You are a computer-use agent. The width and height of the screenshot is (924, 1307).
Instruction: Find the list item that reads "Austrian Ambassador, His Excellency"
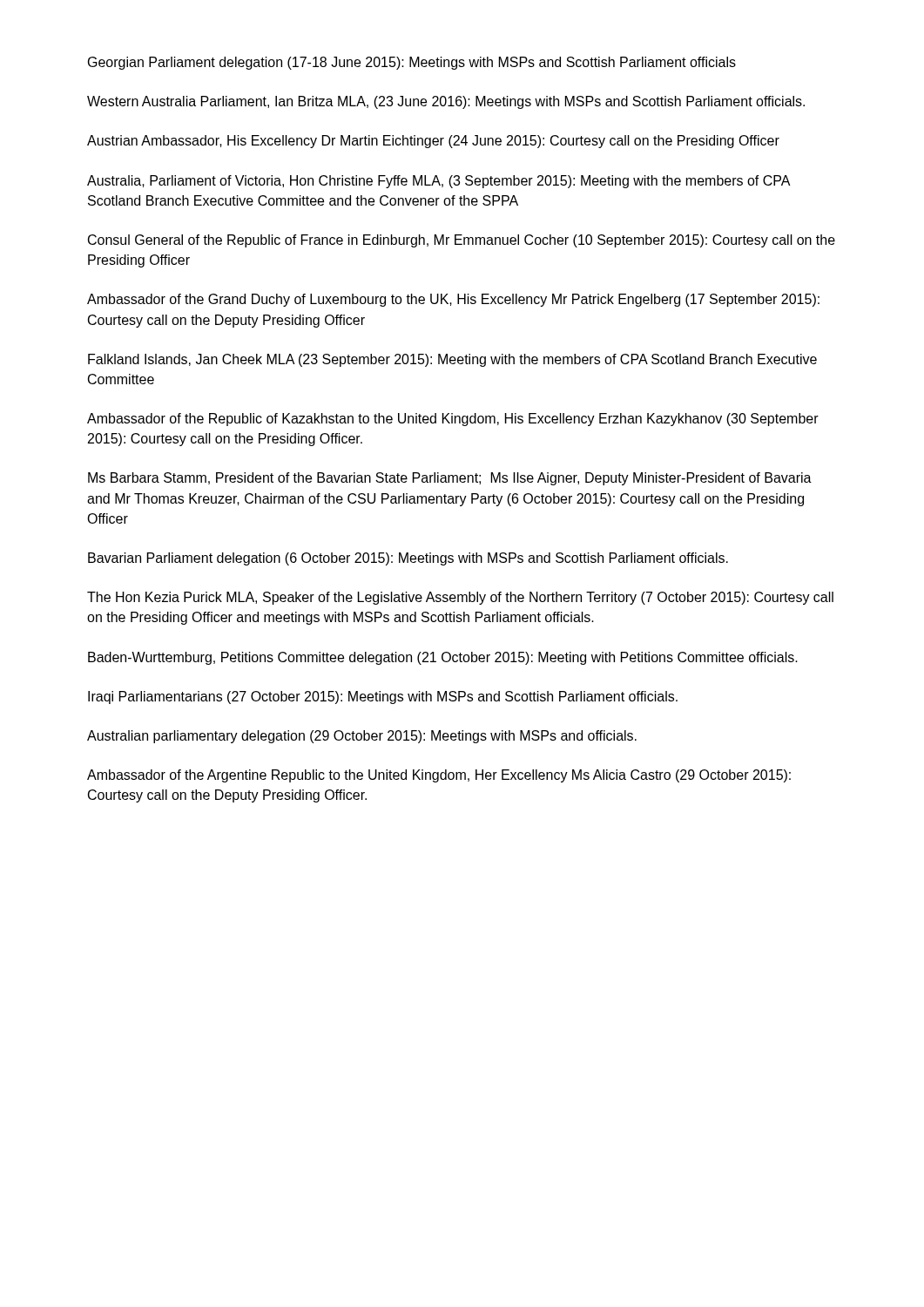point(433,141)
